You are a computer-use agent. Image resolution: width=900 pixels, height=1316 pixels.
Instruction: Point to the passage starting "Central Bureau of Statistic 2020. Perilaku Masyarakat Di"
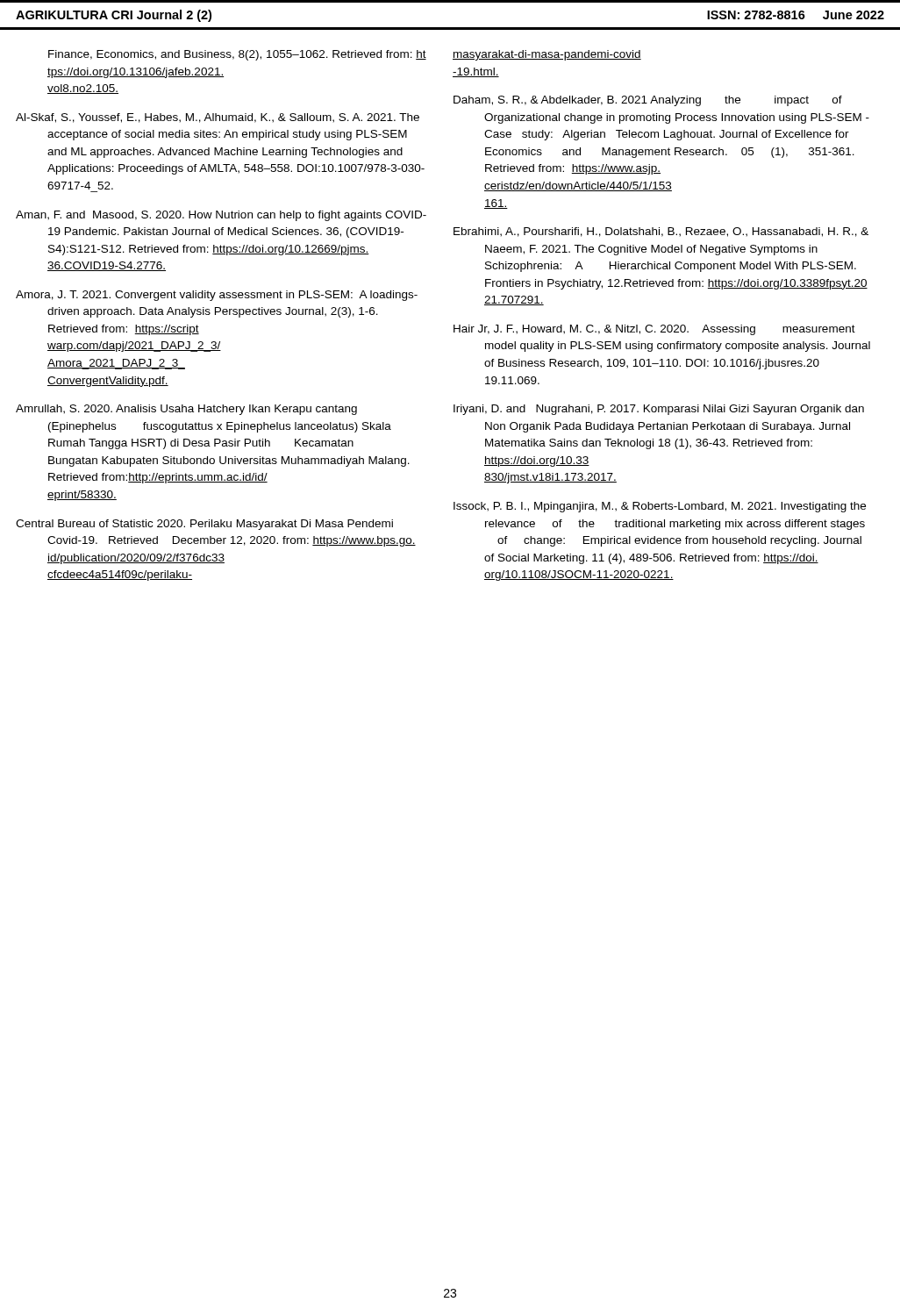click(x=216, y=549)
